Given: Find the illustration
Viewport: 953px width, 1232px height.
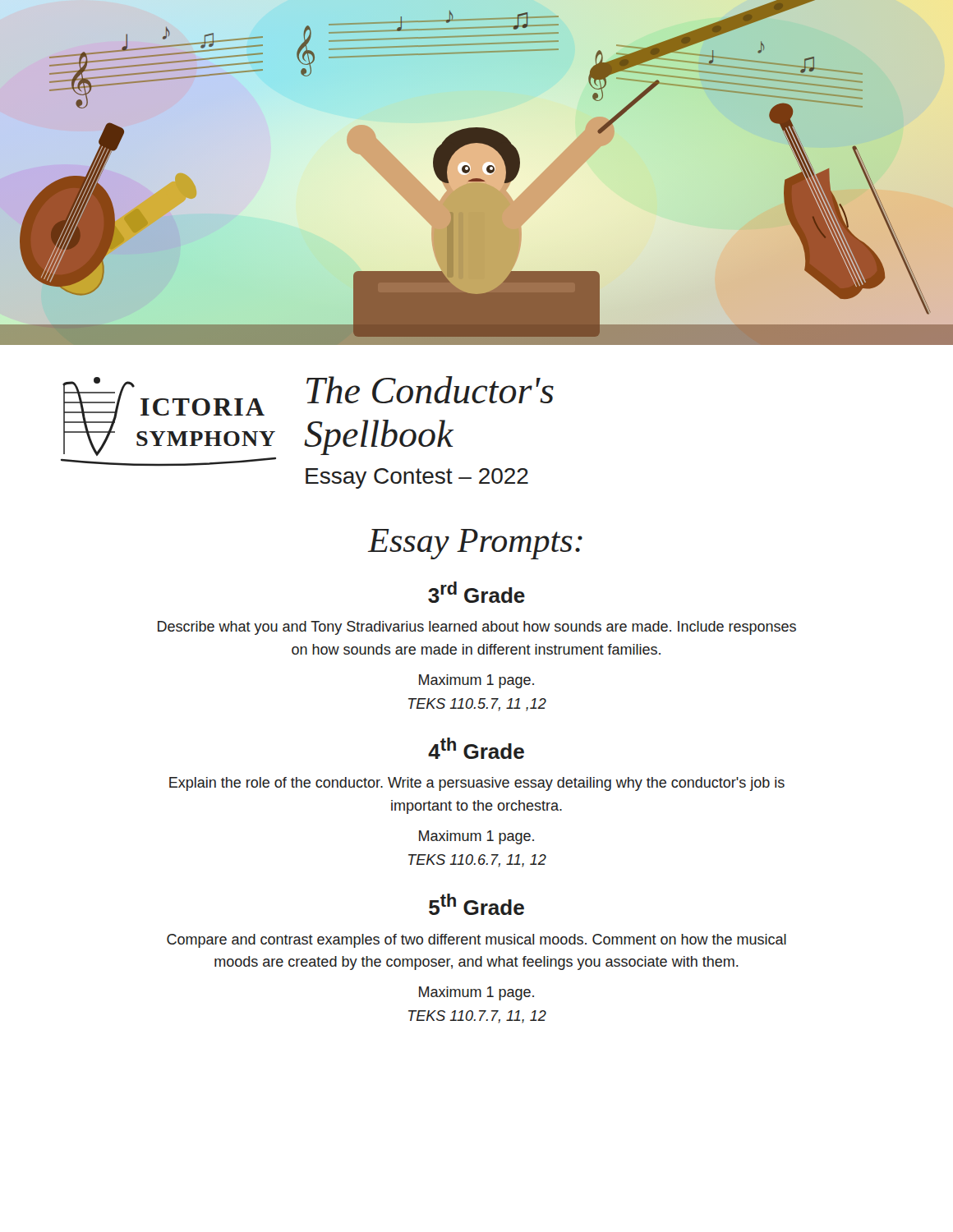Looking at the screenshot, I should (x=476, y=172).
